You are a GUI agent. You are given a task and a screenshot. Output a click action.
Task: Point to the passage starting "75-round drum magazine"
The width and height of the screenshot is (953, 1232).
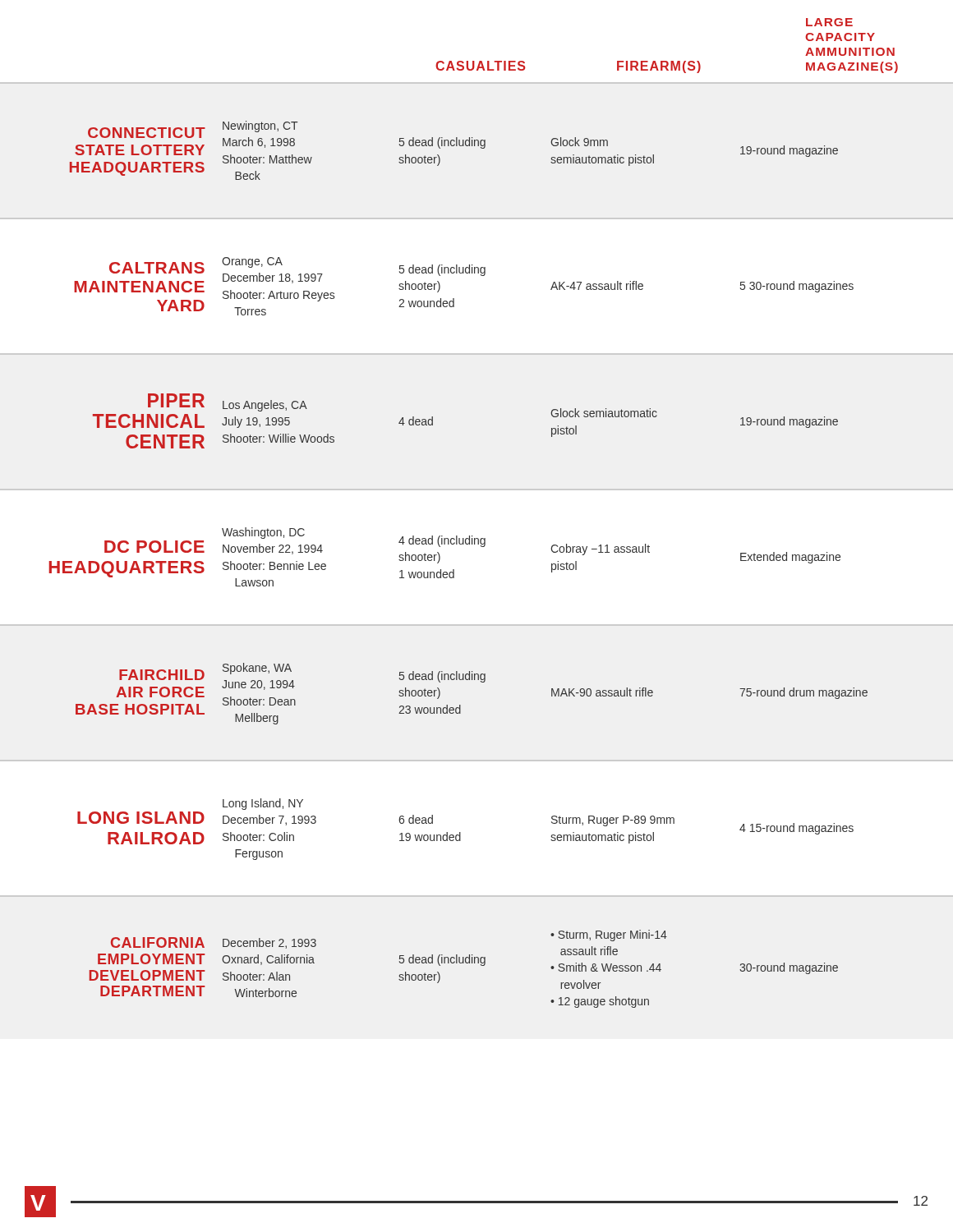coord(804,693)
